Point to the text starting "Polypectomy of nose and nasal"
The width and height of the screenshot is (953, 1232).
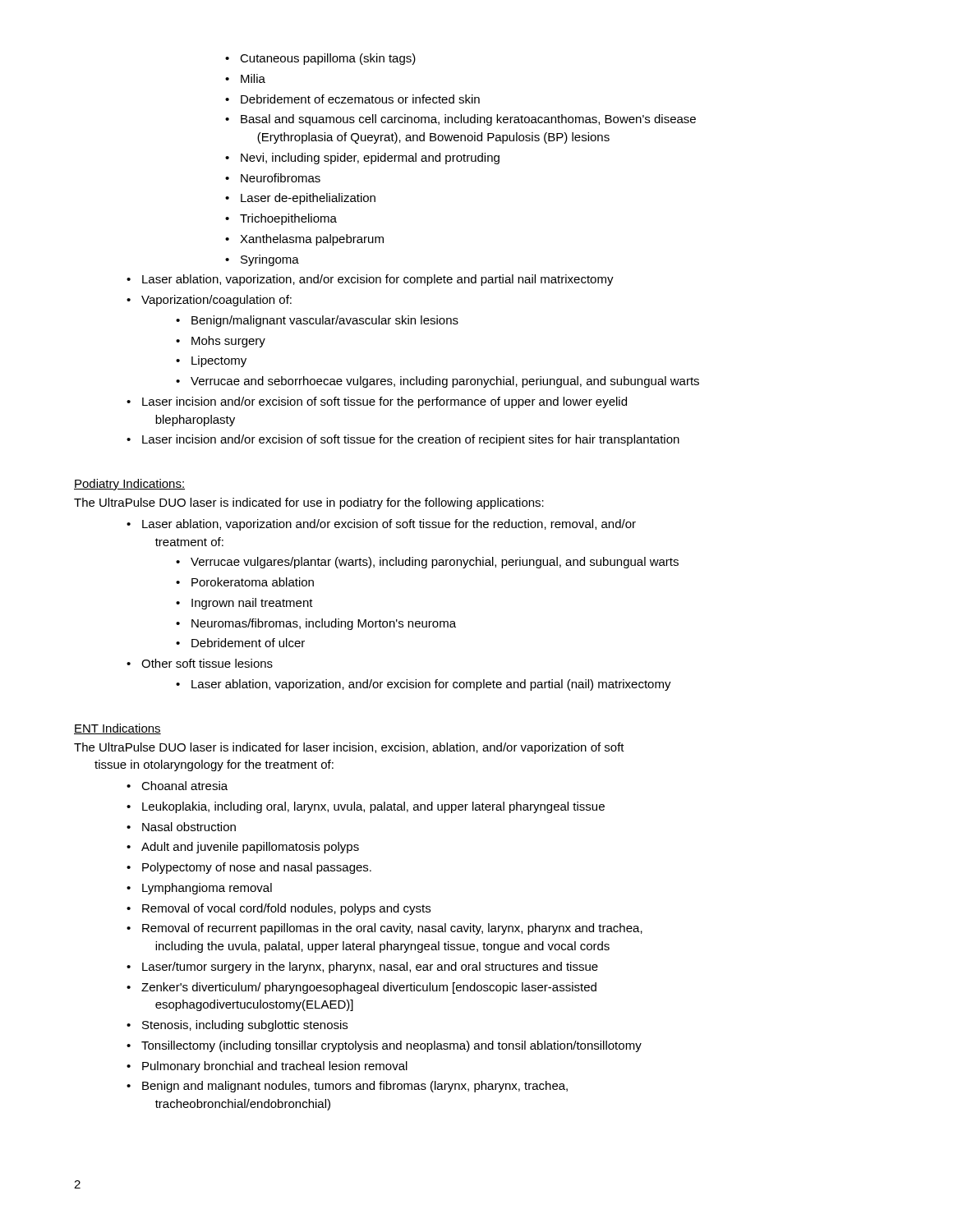pos(249,868)
